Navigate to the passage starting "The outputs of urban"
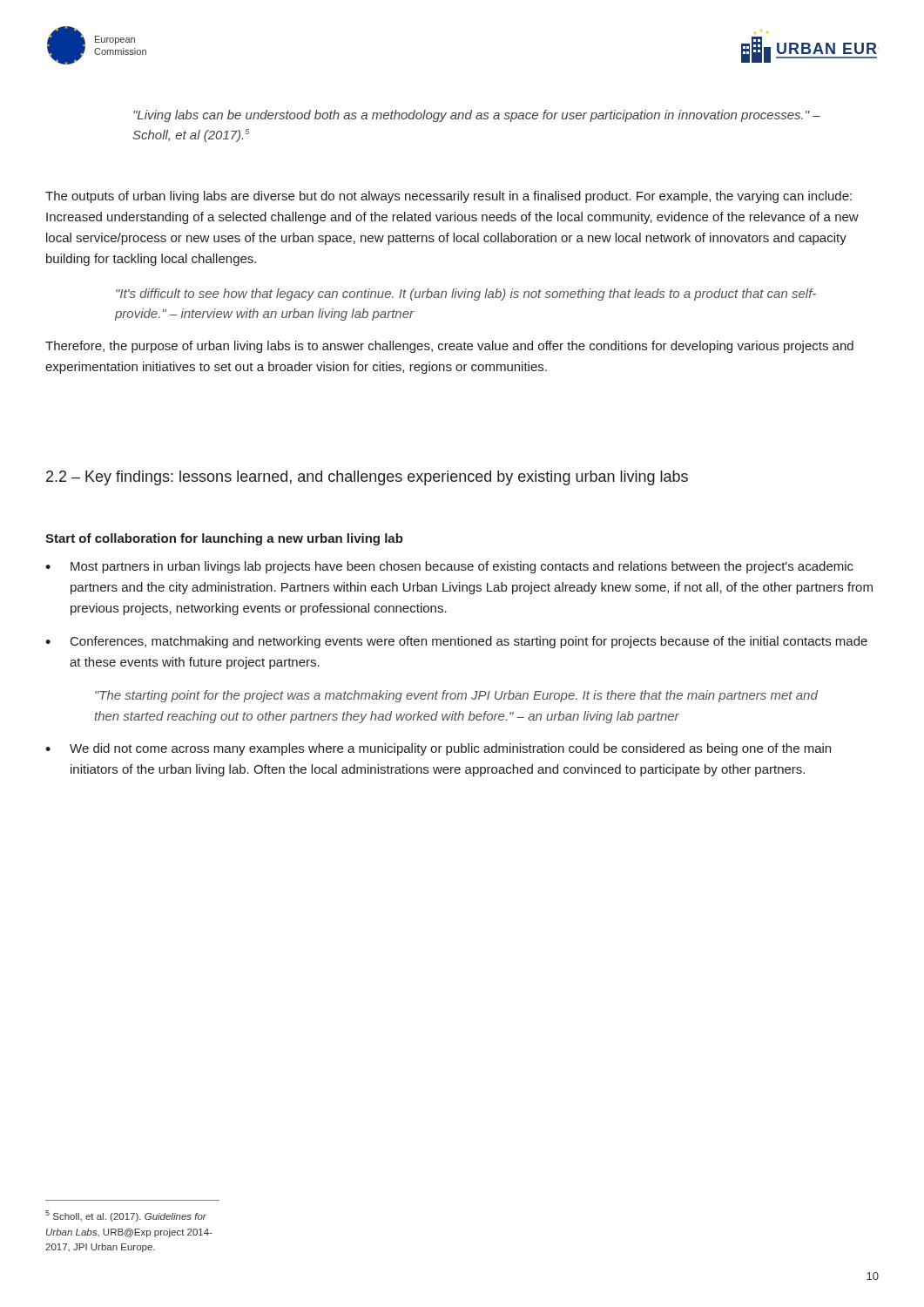 coord(452,227)
